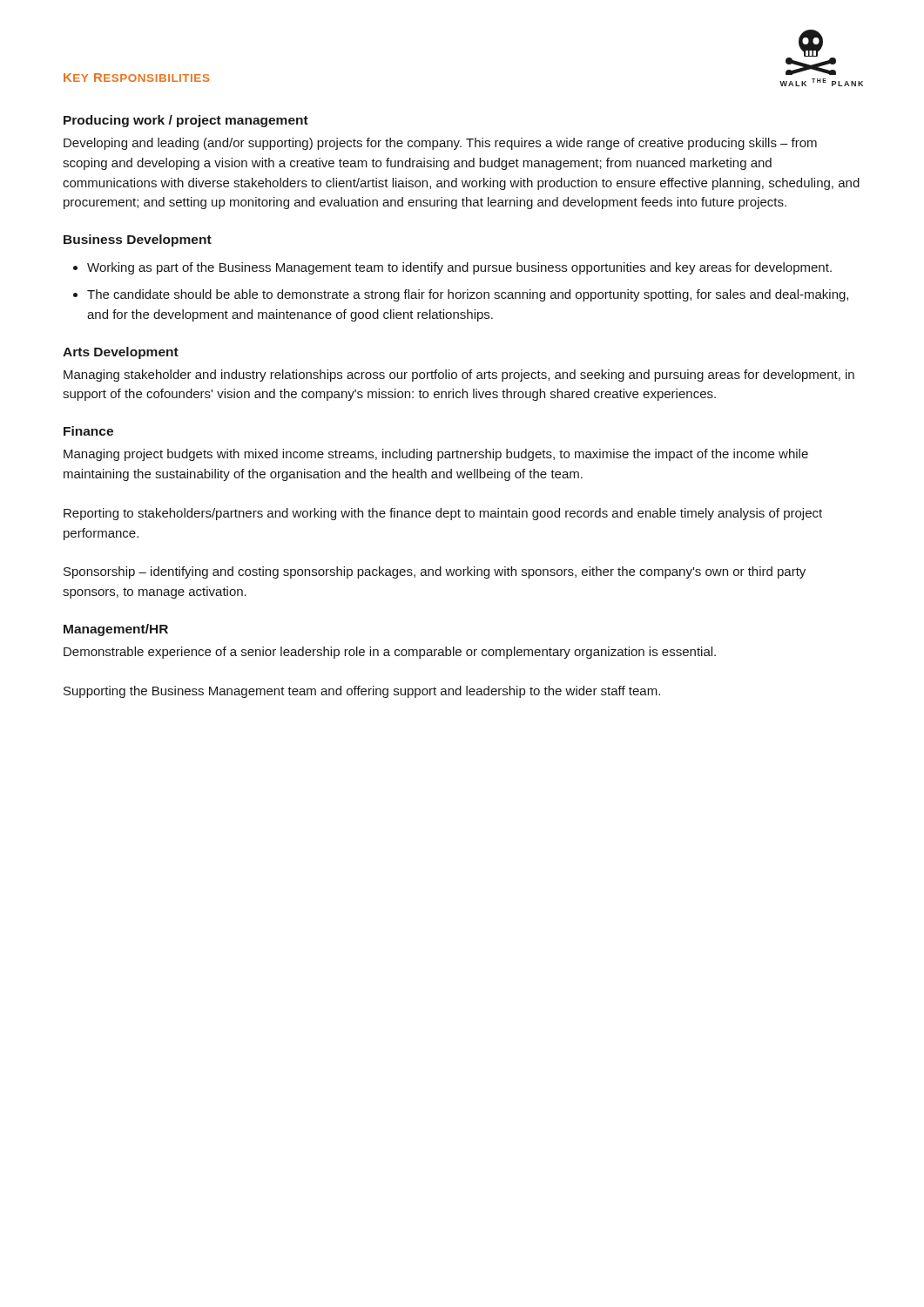Navigate to the text starting "Reporting to stakeholders/partners and"
Image resolution: width=924 pixels, height=1307 pixels.
coord(462,523)
